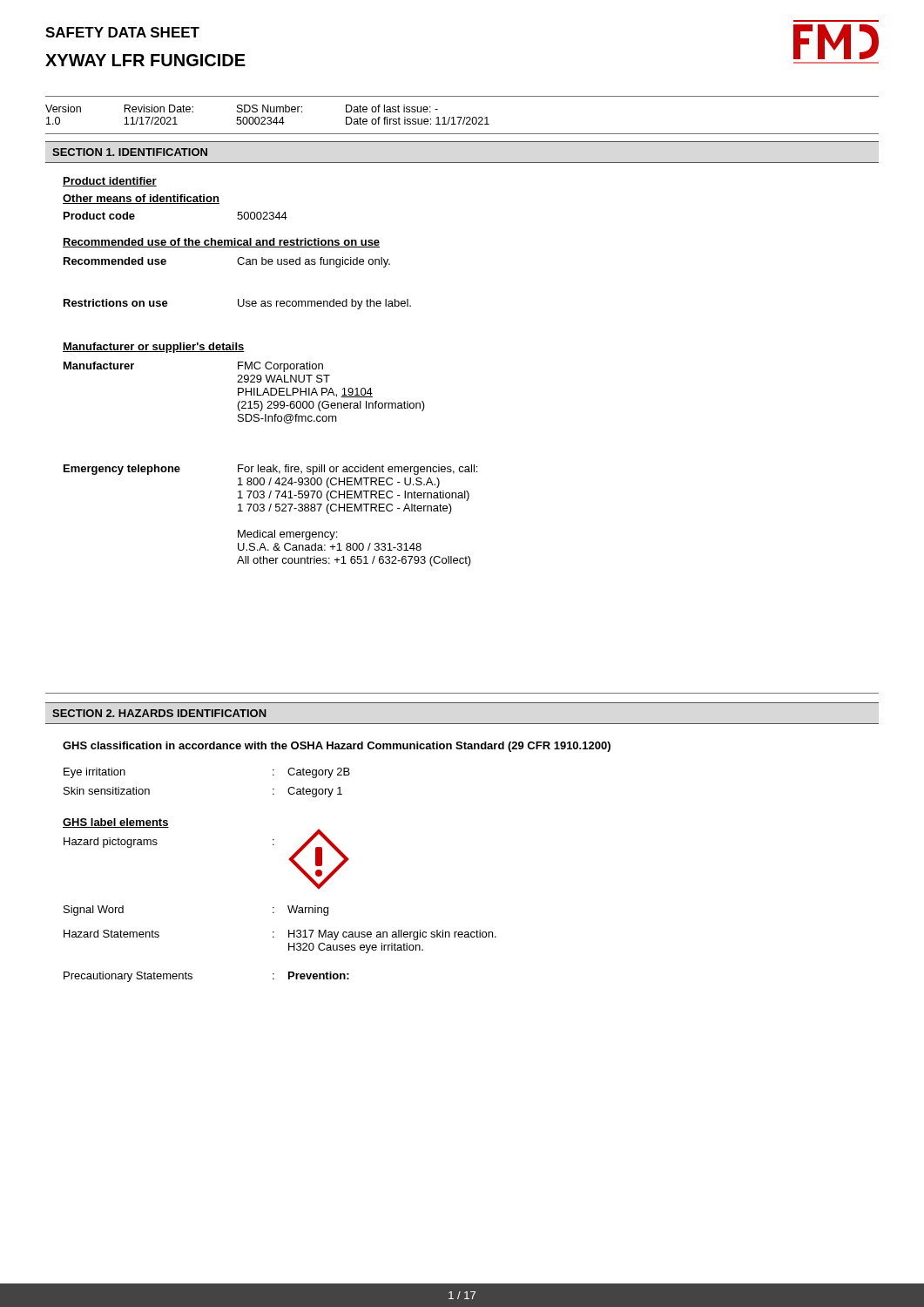Find "XYWAY LFR FUNGICIDE" on this page
This screenshot has height=1307, width=924.
[x=145, y=60]
